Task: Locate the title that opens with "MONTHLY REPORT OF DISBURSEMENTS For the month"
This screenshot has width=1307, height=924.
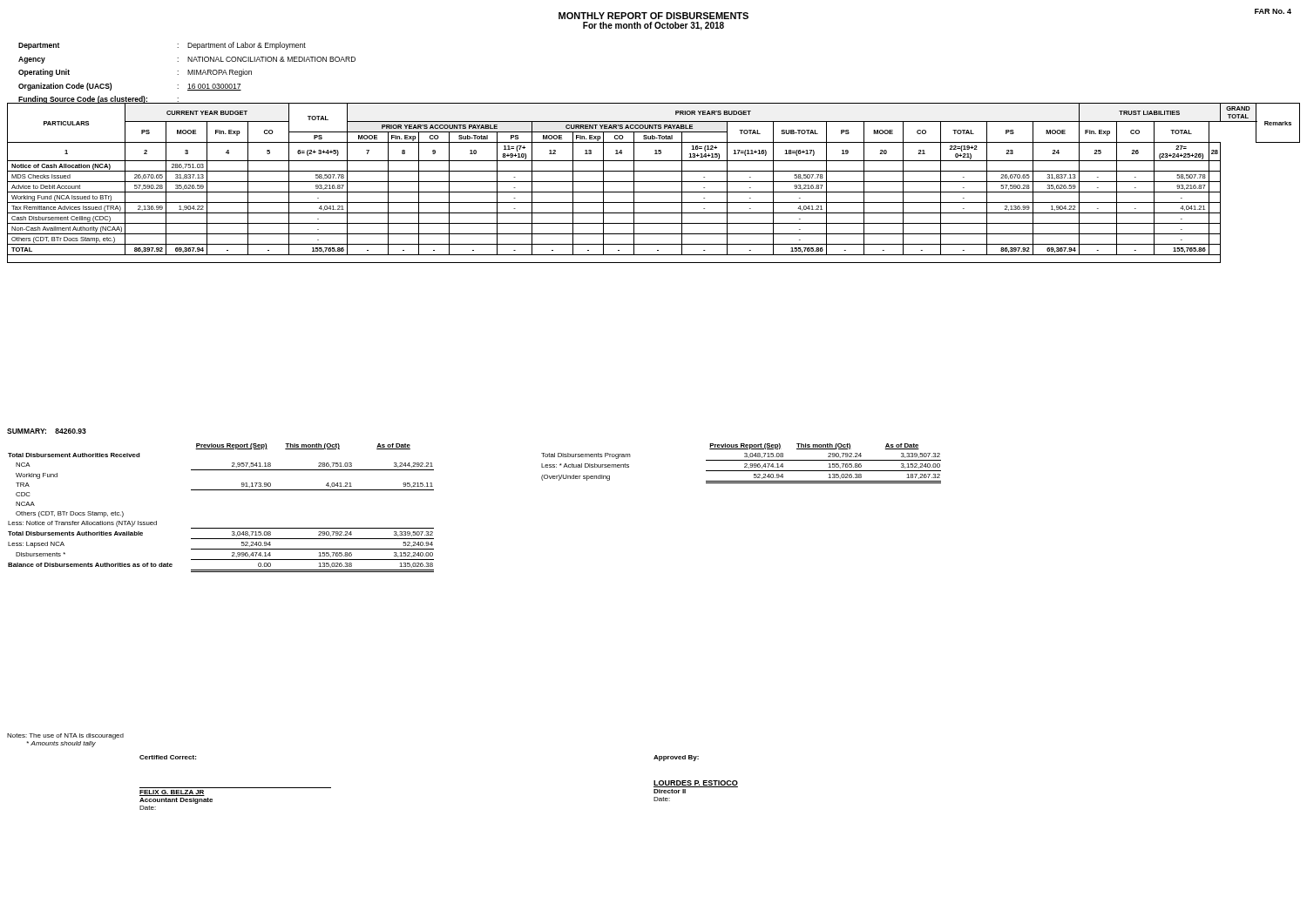Action: (x=654, y=20)
